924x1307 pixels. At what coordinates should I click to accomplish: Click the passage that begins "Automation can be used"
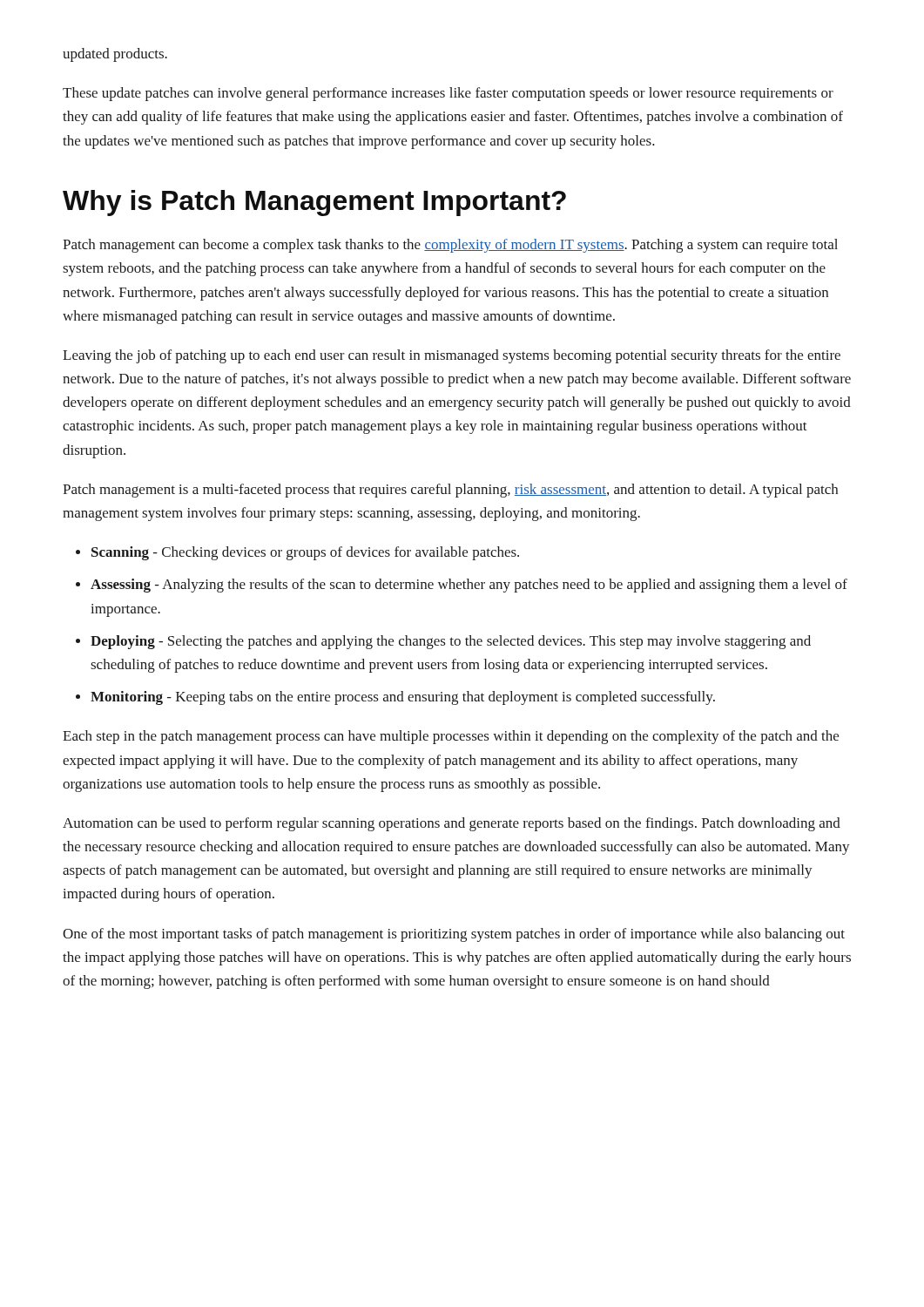[x=456, y=858]
